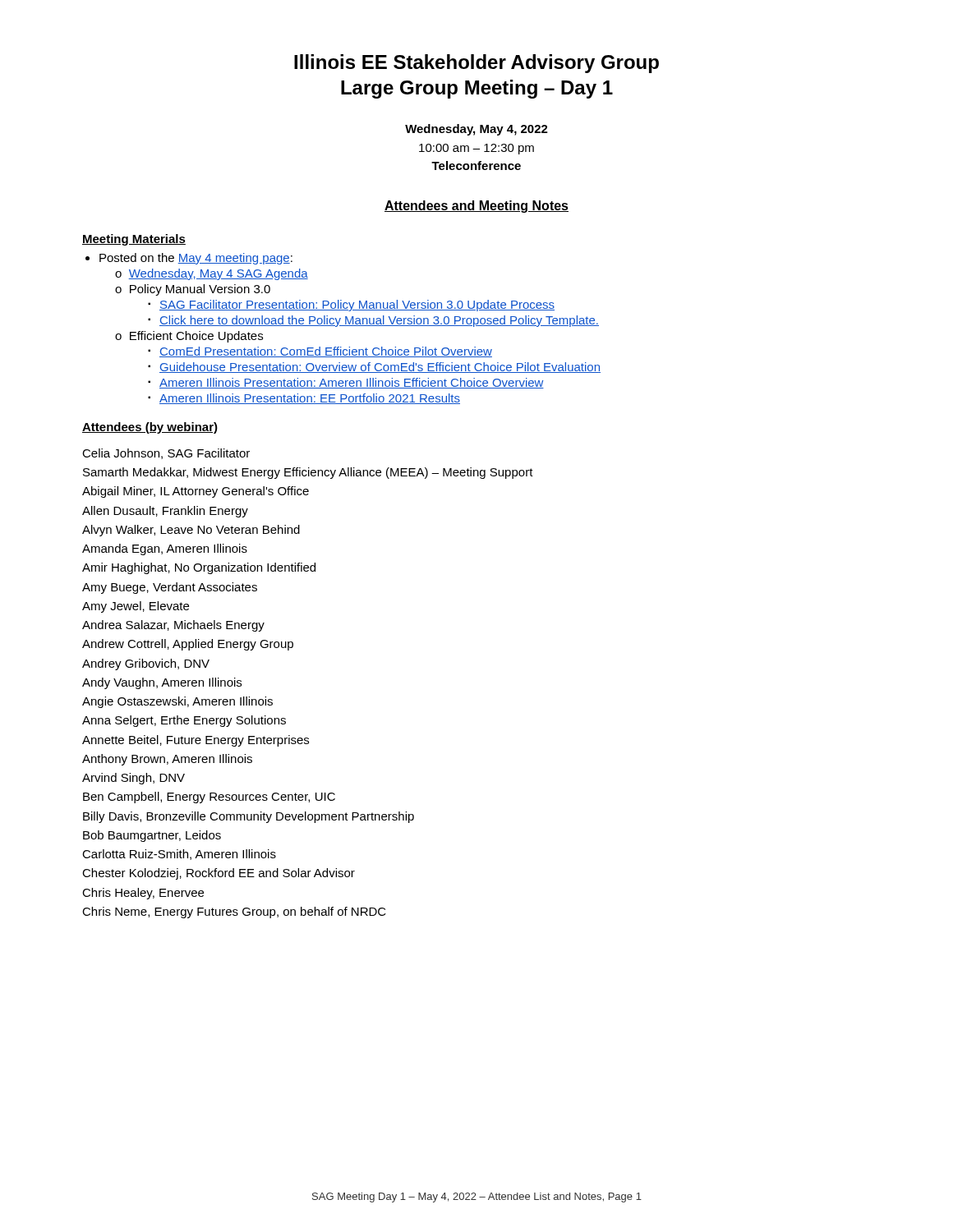Select the element starting "Illinois EE Stakeholder"
Screen dimensions: 1232x953
click(x=476, y=75)
